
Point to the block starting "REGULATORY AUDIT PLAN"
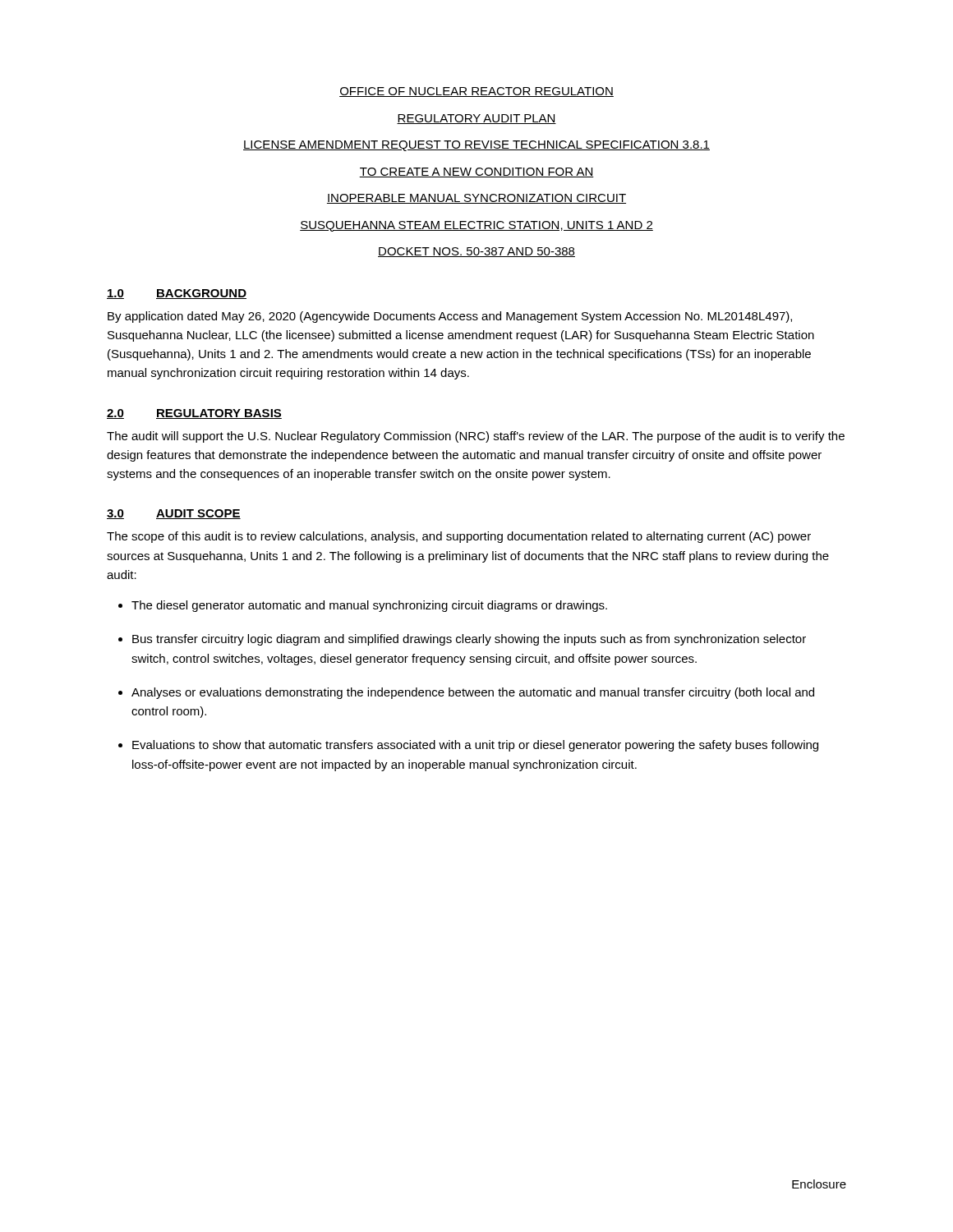point(476,117)
